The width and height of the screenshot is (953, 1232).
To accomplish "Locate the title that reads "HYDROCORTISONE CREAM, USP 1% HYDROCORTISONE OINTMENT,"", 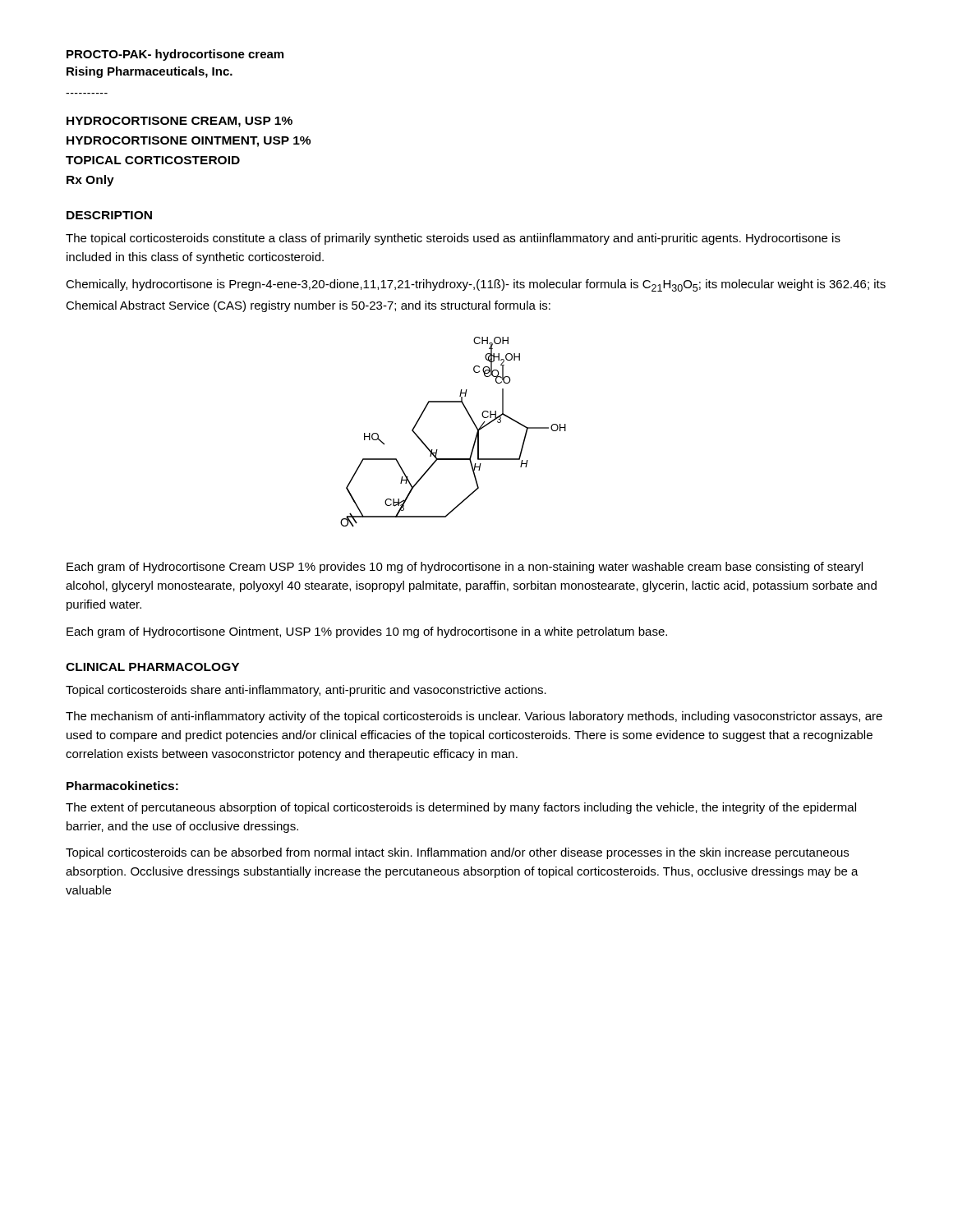I will click(x=188, y=150).
